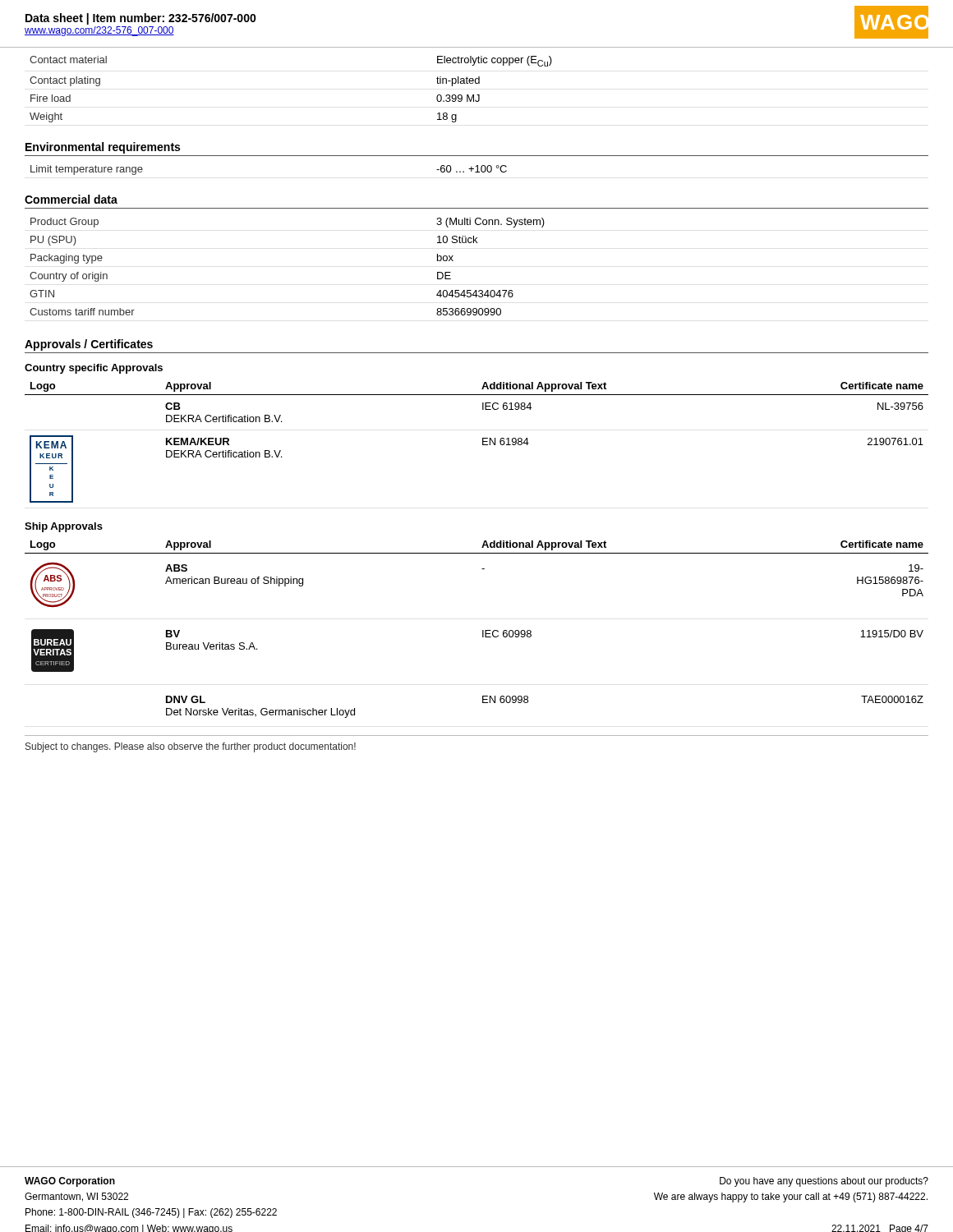Click on the table containing "10 Stück"

[x=476, y=267]
